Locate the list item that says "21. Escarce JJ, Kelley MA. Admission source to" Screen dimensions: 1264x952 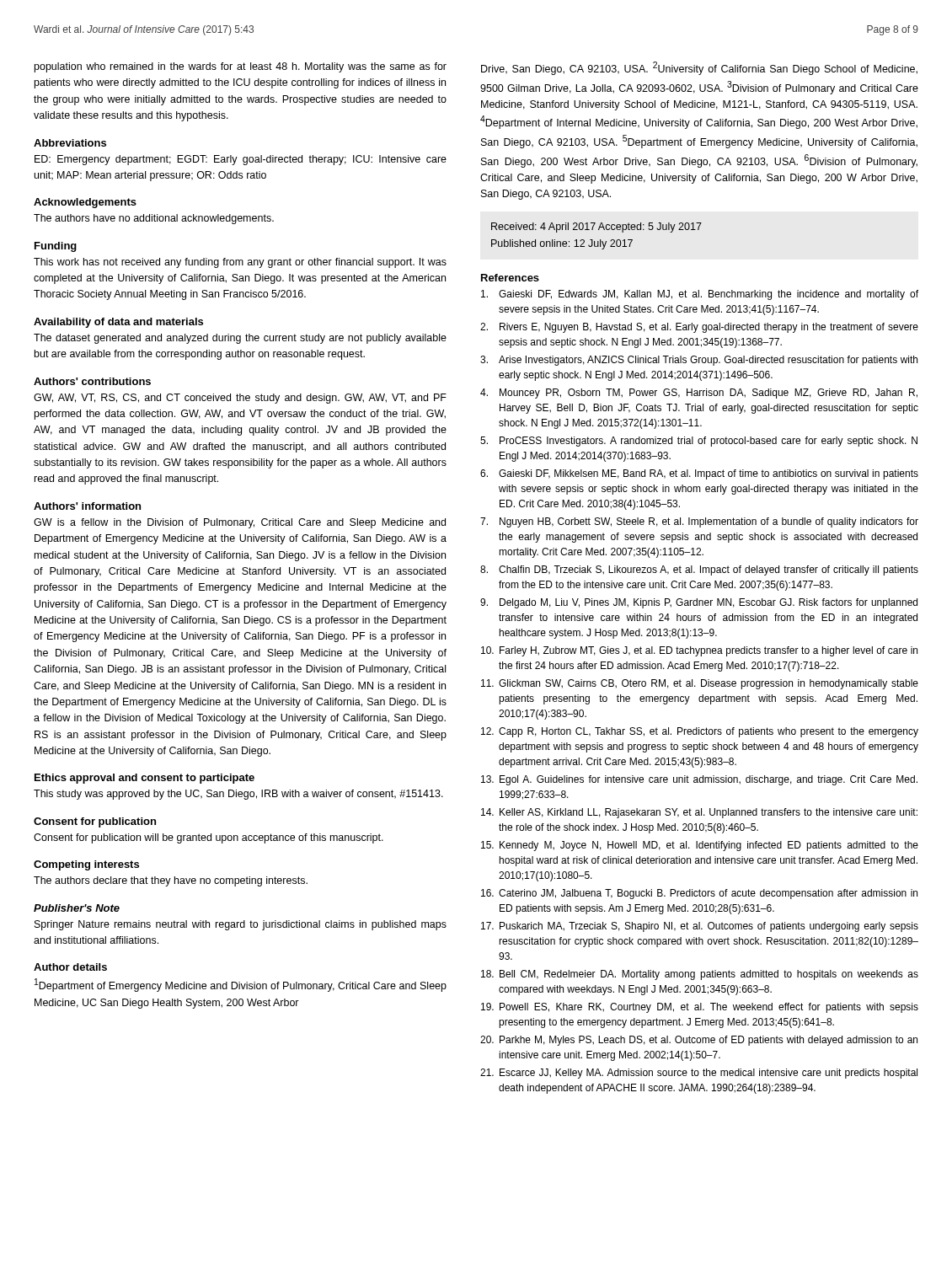pos(699,1080)
